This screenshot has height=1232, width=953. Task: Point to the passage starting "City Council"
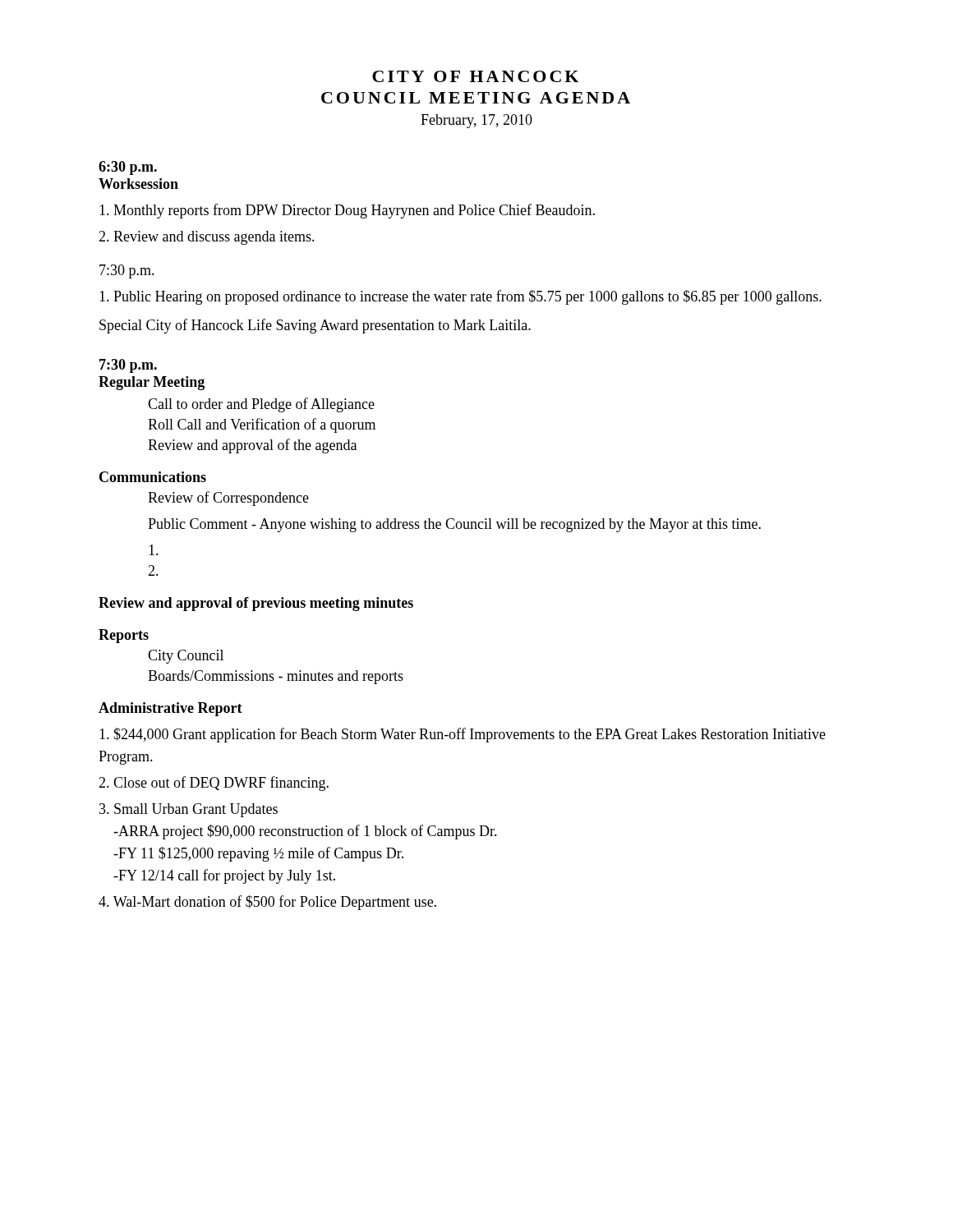tap(186, 655)
